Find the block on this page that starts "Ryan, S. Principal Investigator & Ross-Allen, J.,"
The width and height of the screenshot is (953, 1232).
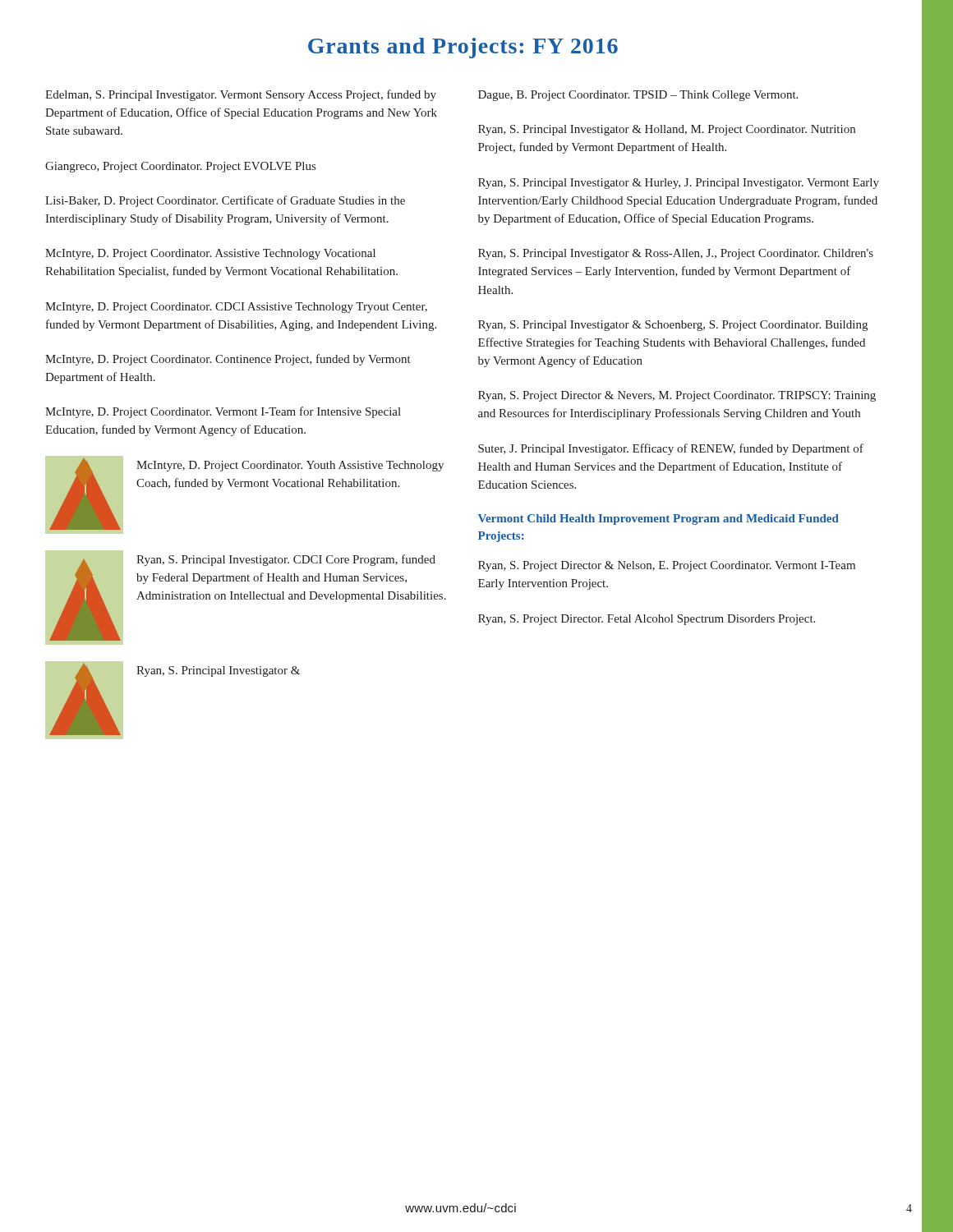[x=676, y=271]
